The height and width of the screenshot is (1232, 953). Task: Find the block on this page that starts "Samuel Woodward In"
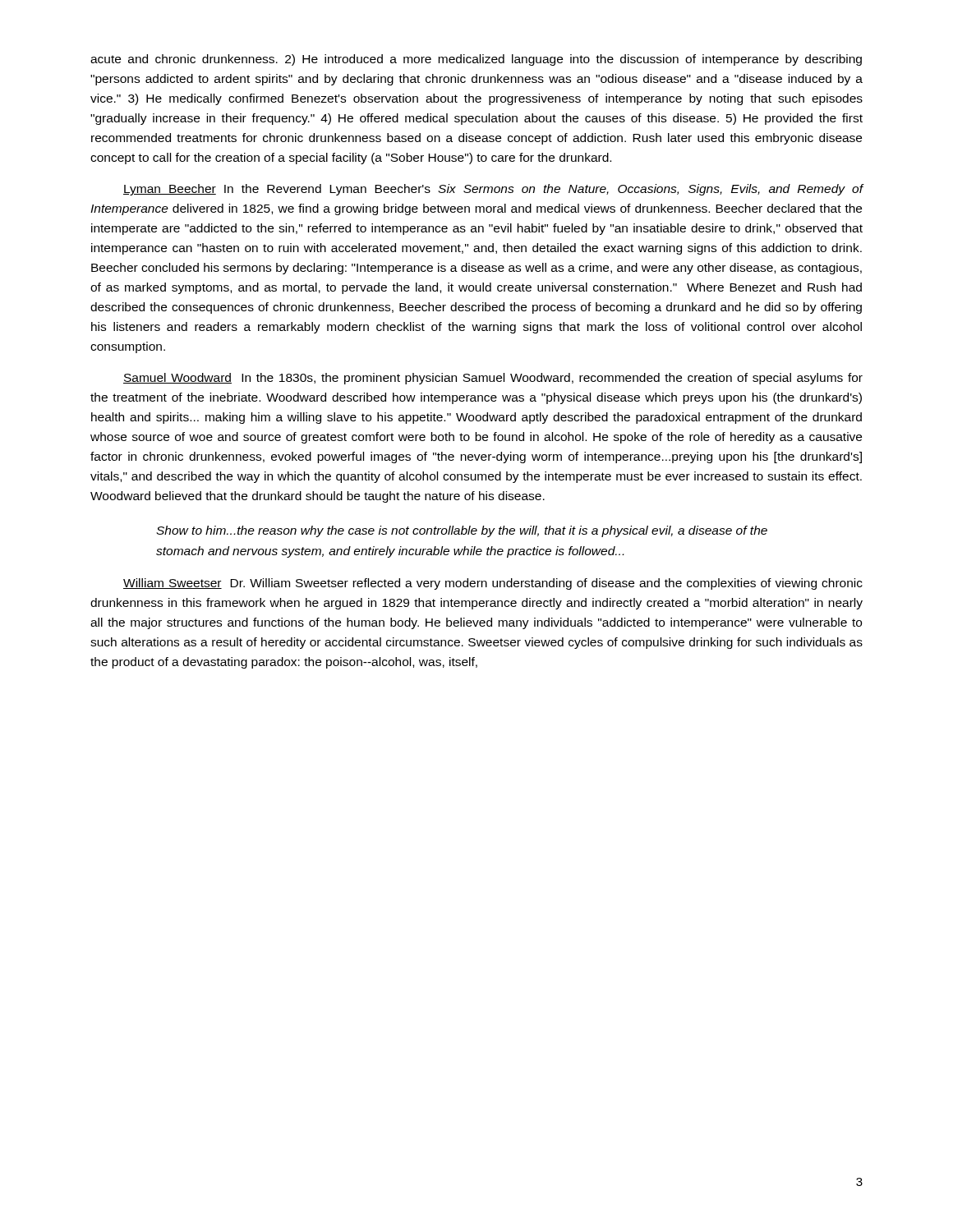point(476,437)
